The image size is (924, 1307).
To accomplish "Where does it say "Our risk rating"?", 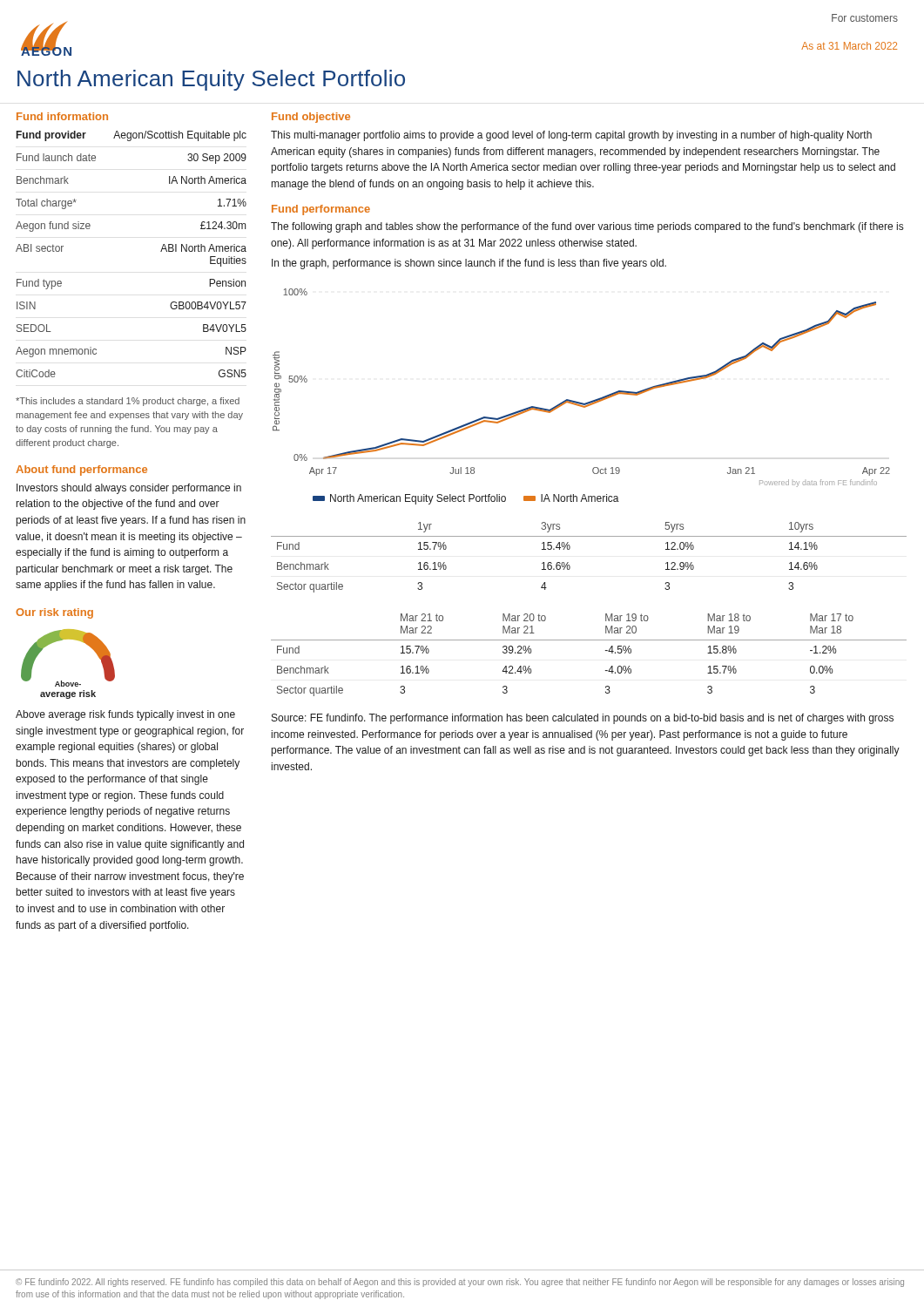I will click(55, 612).
